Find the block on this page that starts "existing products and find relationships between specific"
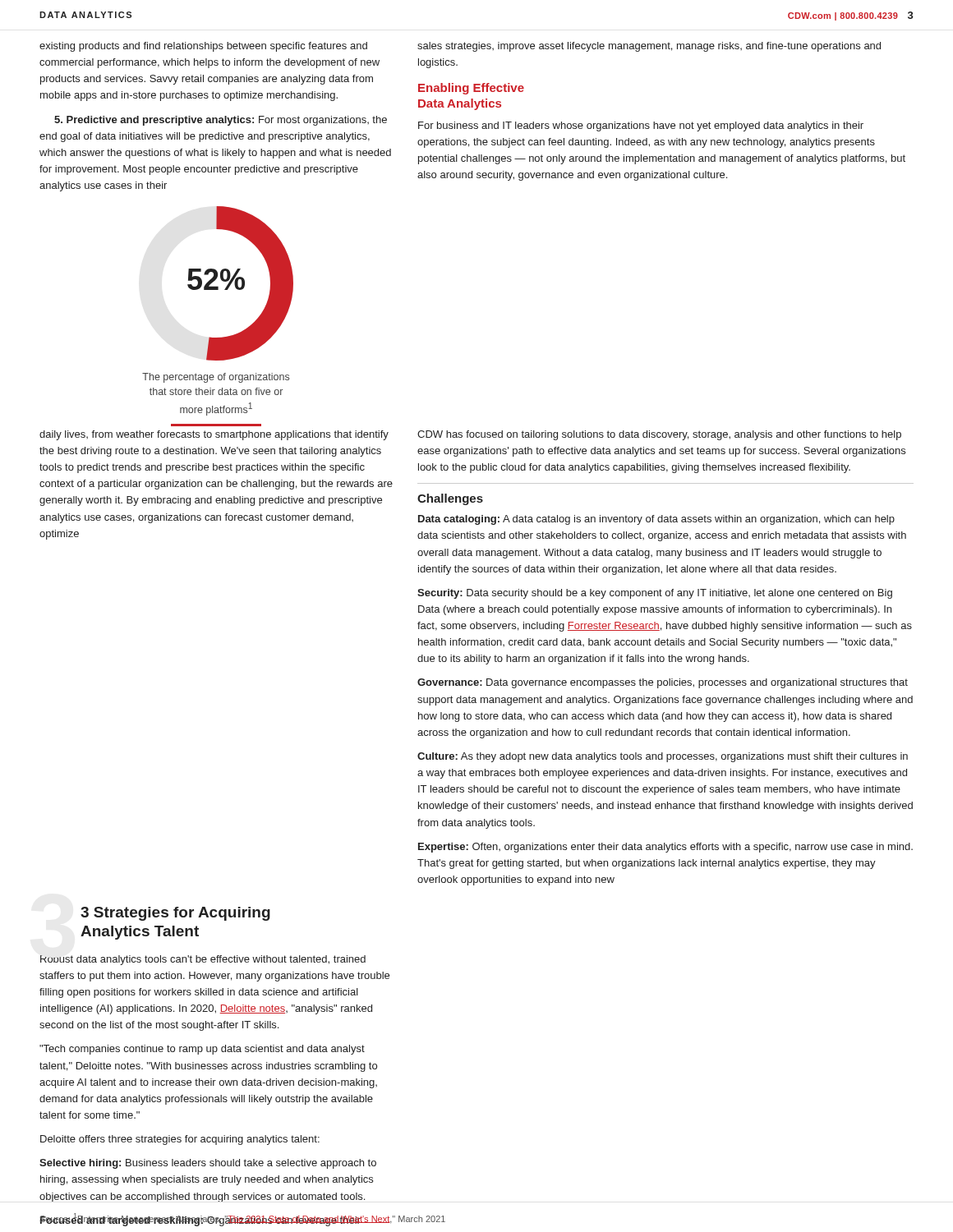953x1232 pixels. [210, 70]
